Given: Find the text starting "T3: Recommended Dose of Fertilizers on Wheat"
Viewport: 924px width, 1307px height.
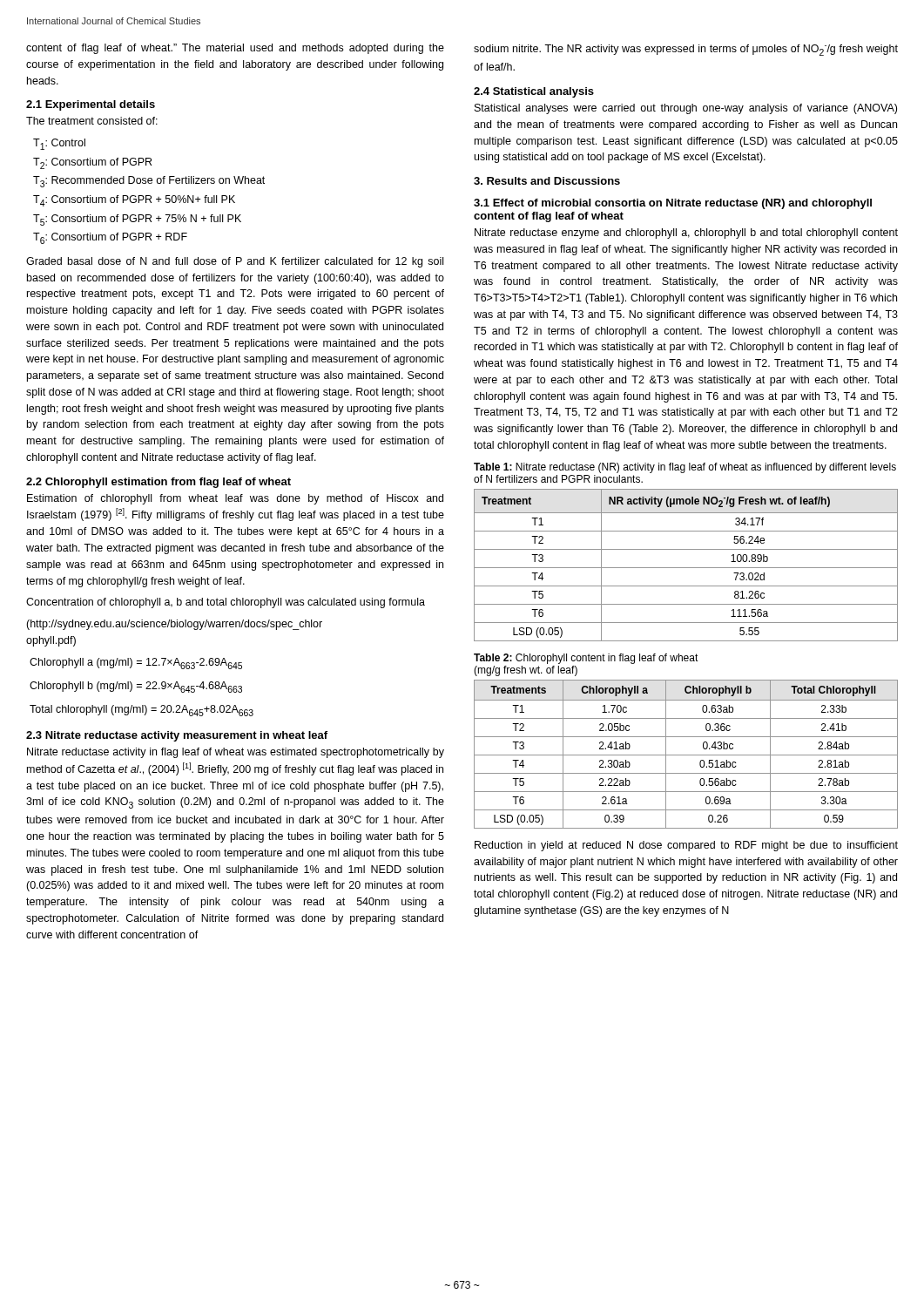Looking at the screenshot, I should (x=149, y=182).
